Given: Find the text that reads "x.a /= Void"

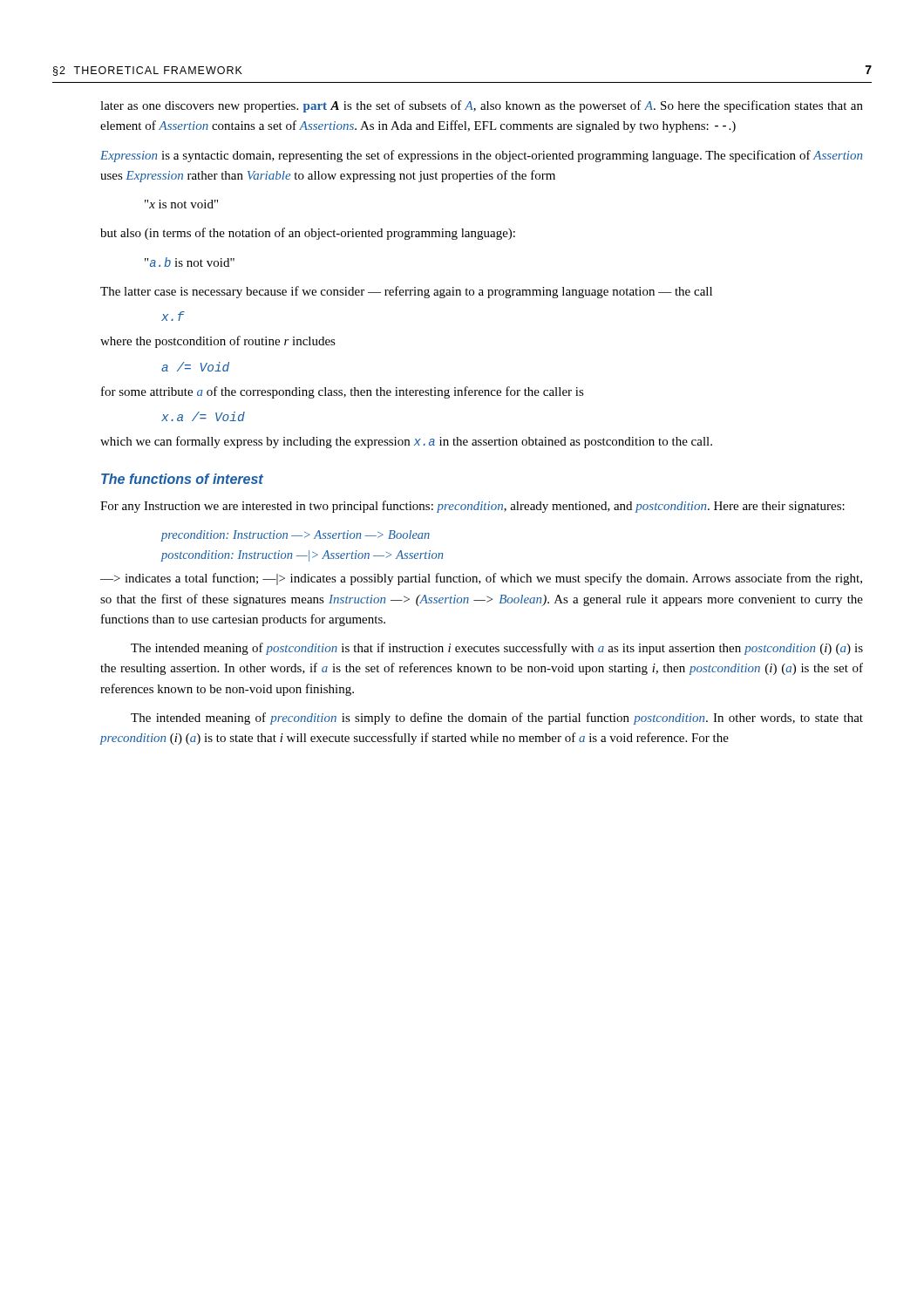Looking at the screenshot, I should pos(203,416).
